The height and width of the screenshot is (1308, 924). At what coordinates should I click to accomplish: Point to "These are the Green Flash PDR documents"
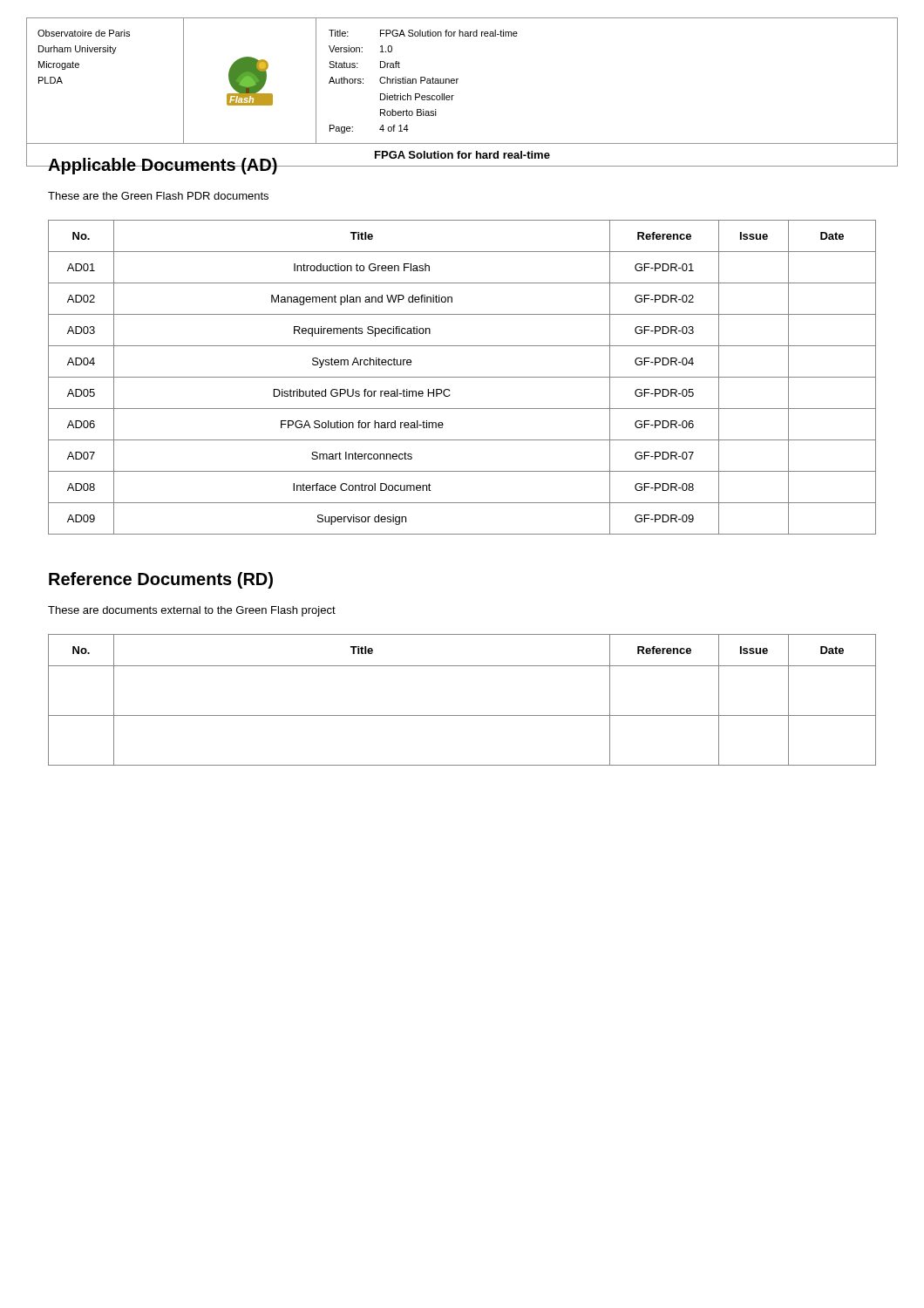pyautogui.click(x=159, y=196)
